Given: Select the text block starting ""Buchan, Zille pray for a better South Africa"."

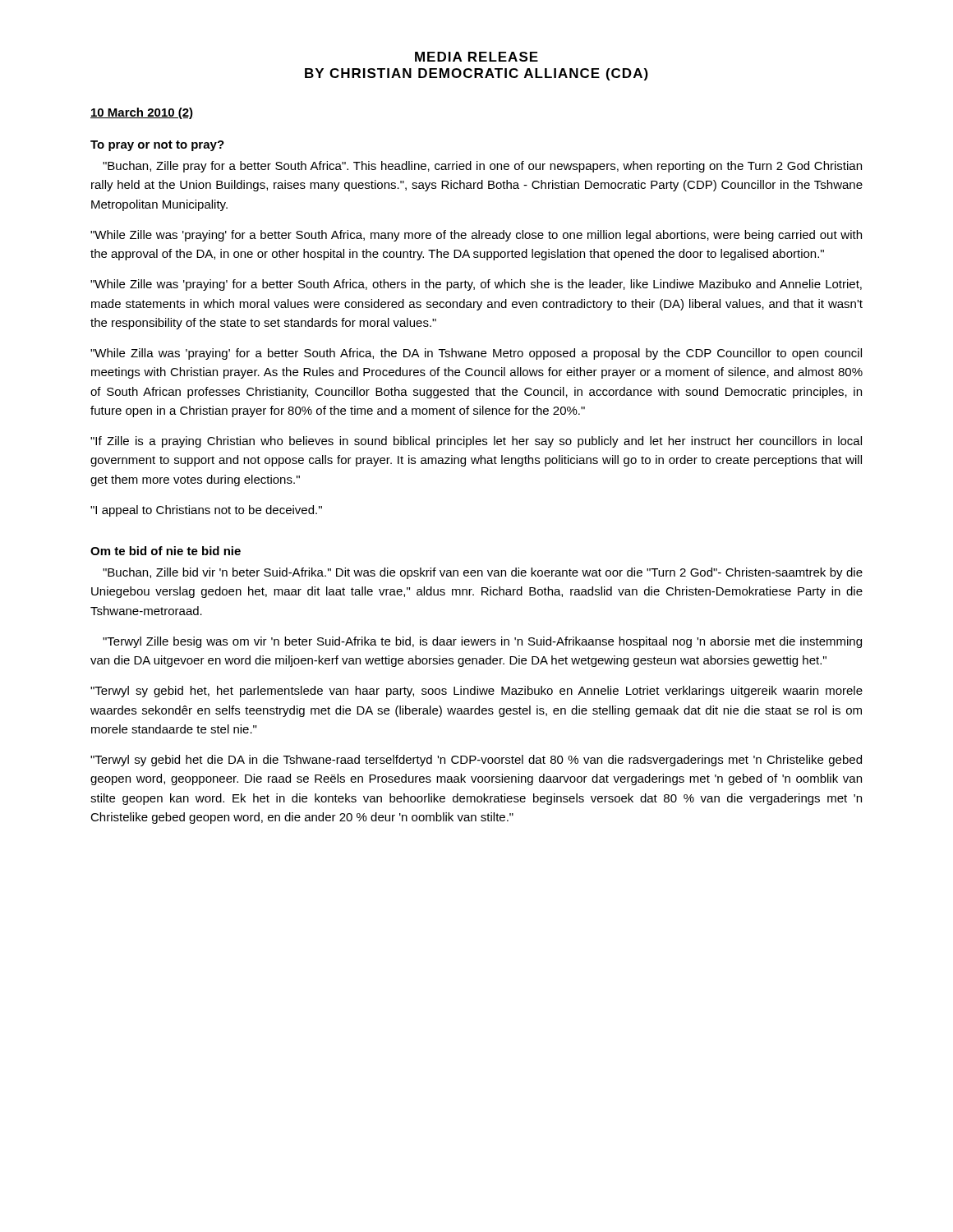Looking at the screenshot, I should (x=476, y=185).
